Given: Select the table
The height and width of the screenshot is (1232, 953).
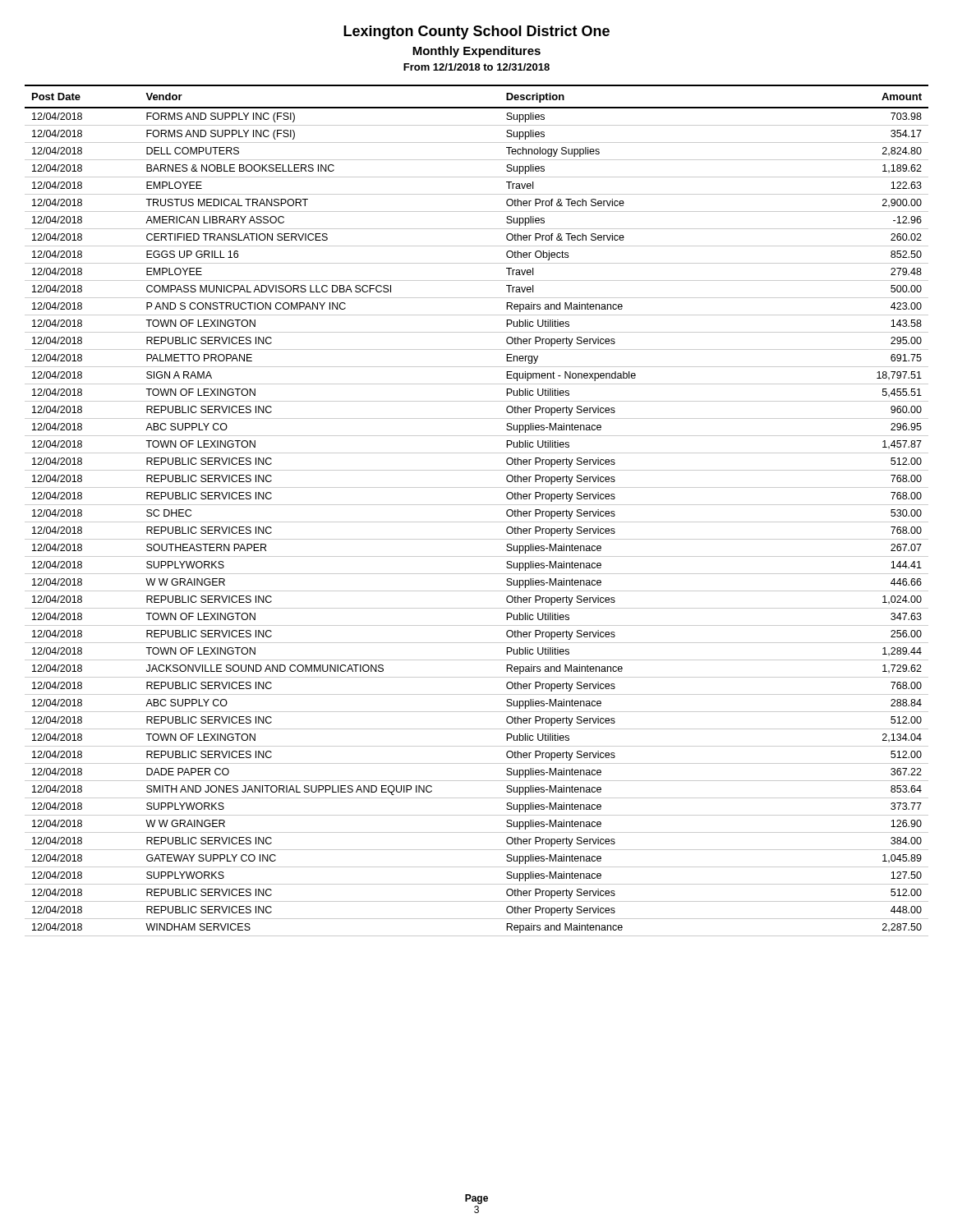Looking at the screenshot, I should 476,510.
